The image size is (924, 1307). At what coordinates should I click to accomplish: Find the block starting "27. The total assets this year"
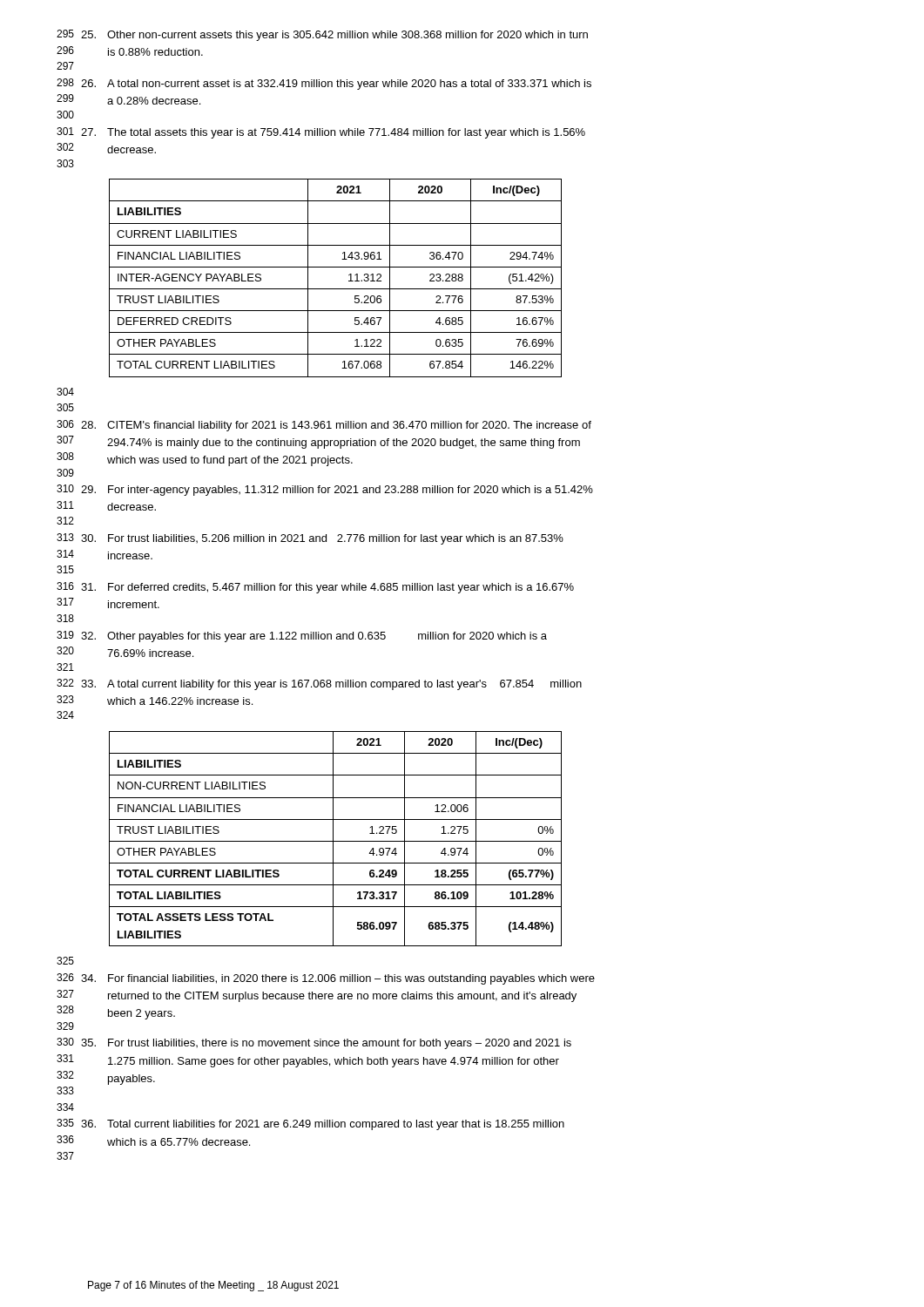[489, 144]
